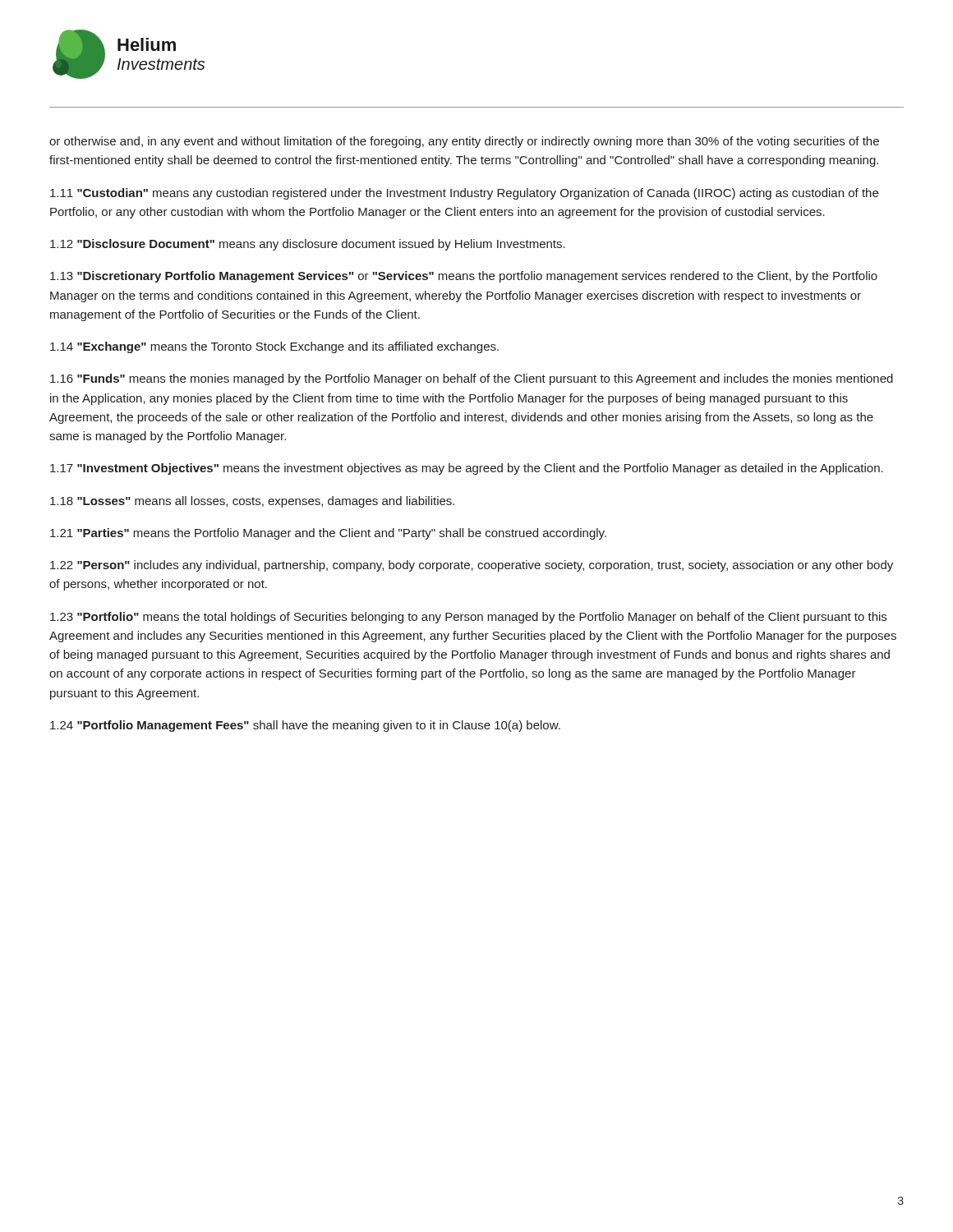Point to the block beginning "13 "Discretionary Portfolio Management Services""
The height and width of the screenshot is (1232, 953).
pos(463,295)
